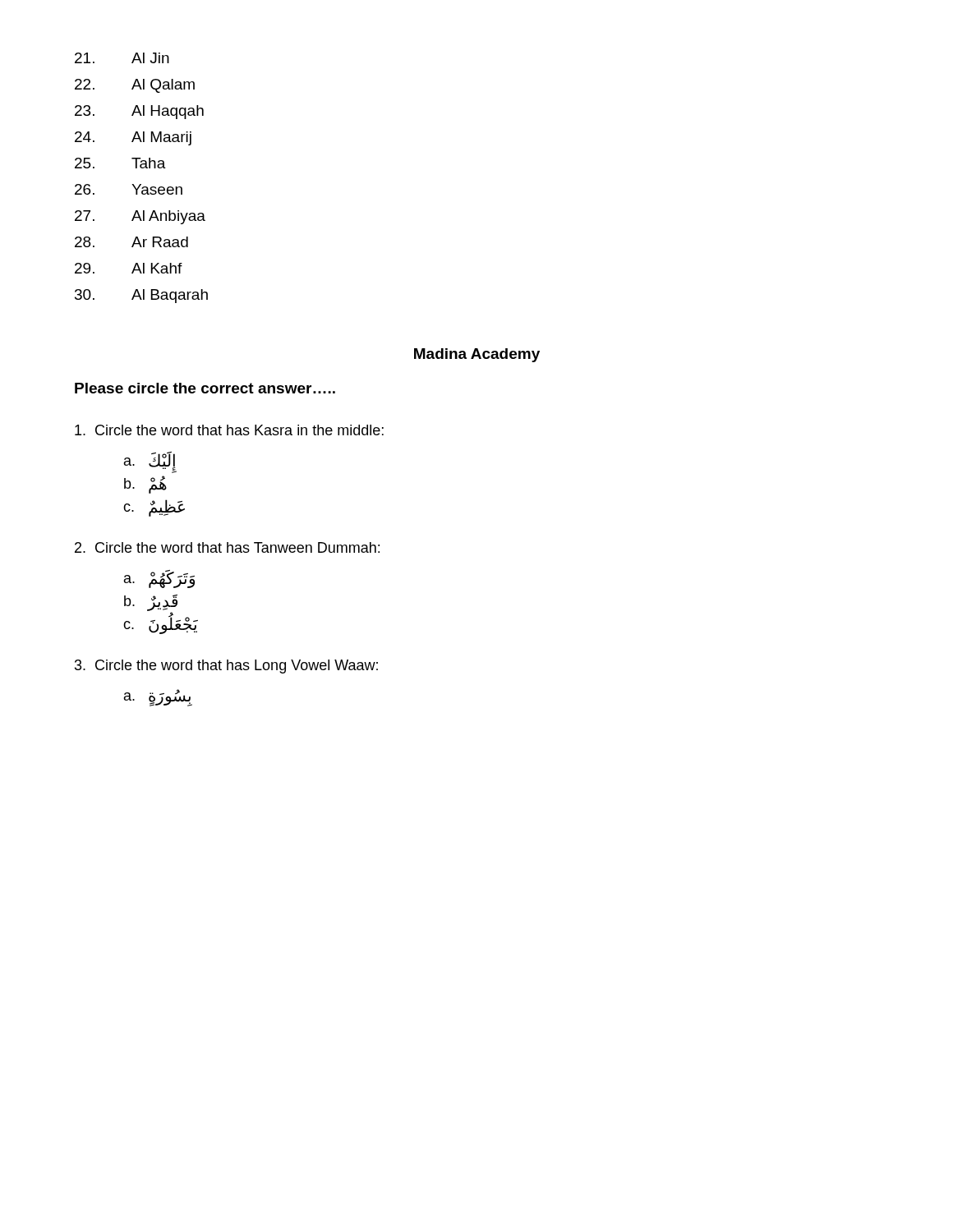Screen dimensions: 1232x953
Task: Select the text starting "a. إِلَيْكَ"
Action: coord(152,461)
